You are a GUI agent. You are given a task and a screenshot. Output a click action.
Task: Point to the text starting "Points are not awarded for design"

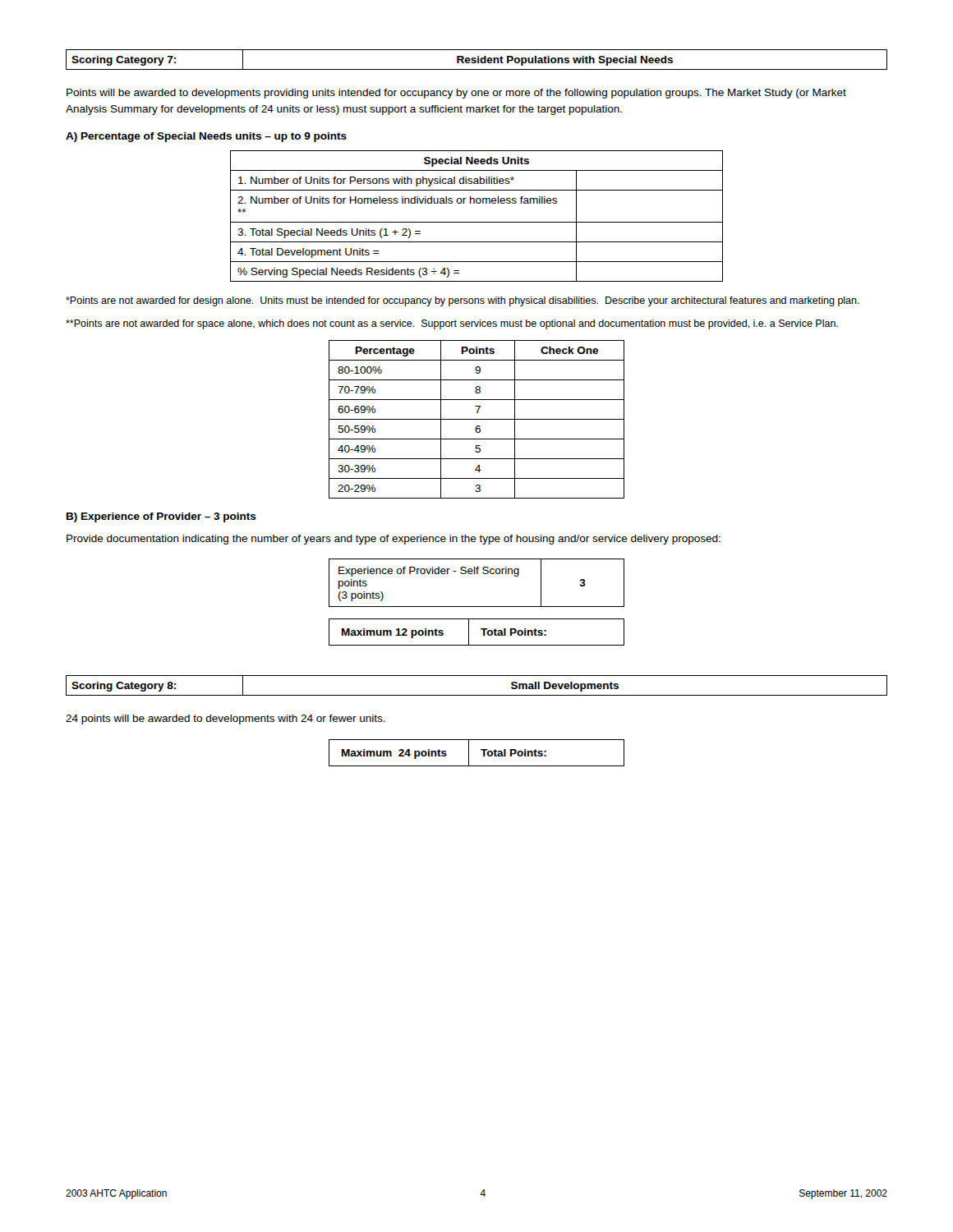(x=463, y=300)
